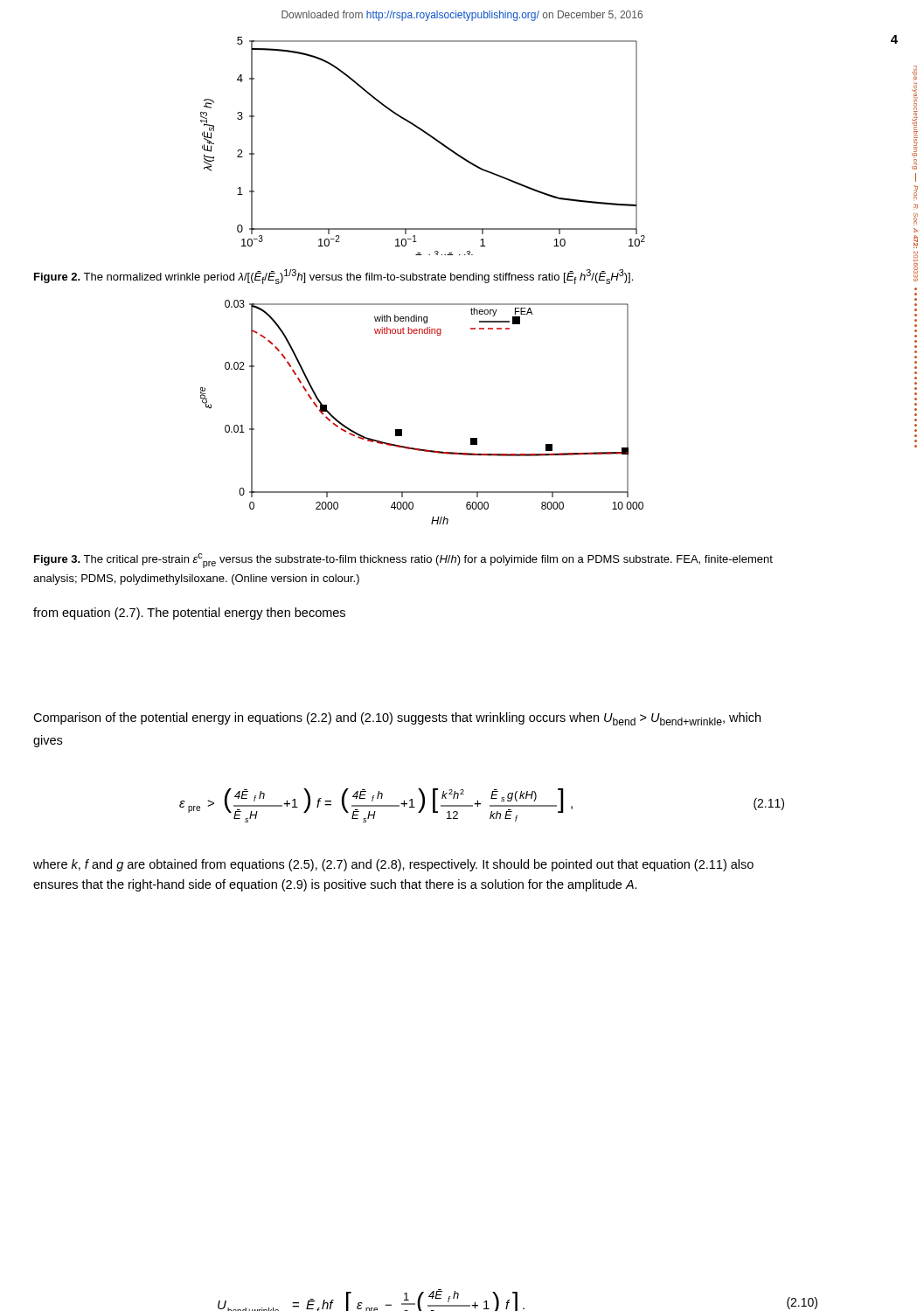Find the text block containing "from equation (2.7). The potential energy then"

tap(190, 613)
